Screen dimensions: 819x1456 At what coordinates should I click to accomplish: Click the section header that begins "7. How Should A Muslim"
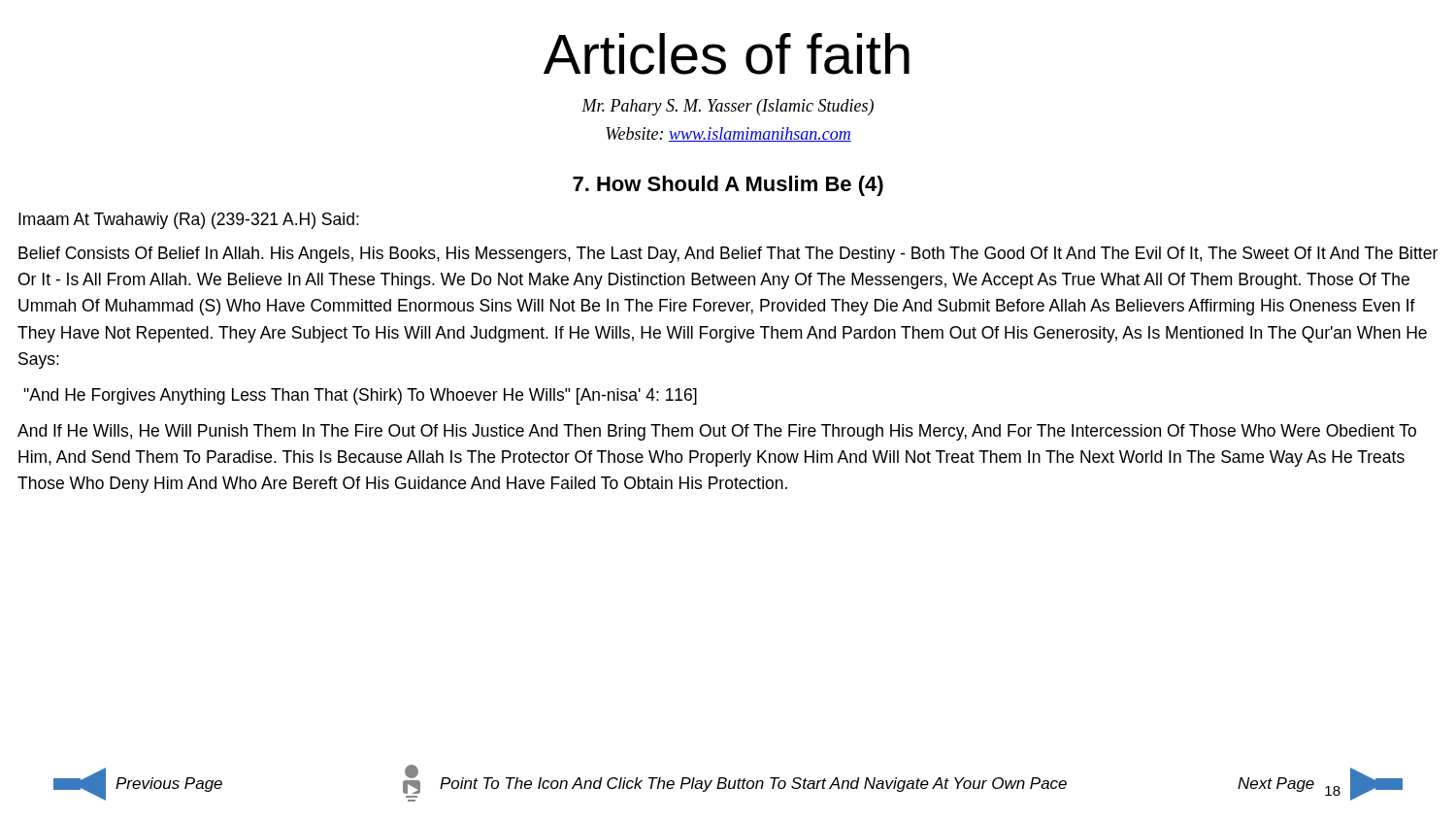click(728, 184)
